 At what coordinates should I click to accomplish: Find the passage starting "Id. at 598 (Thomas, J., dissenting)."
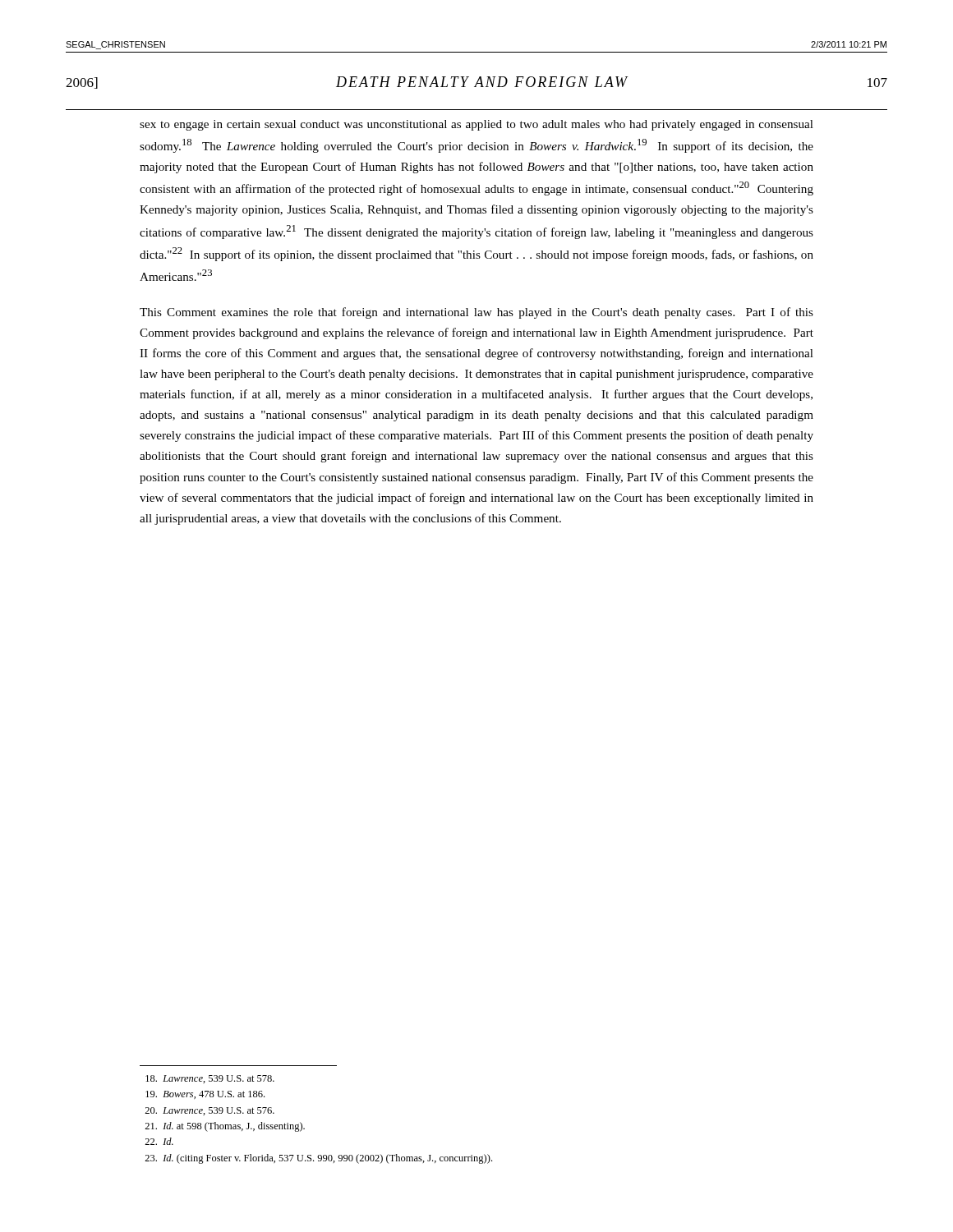click(x=223, y=1126)
